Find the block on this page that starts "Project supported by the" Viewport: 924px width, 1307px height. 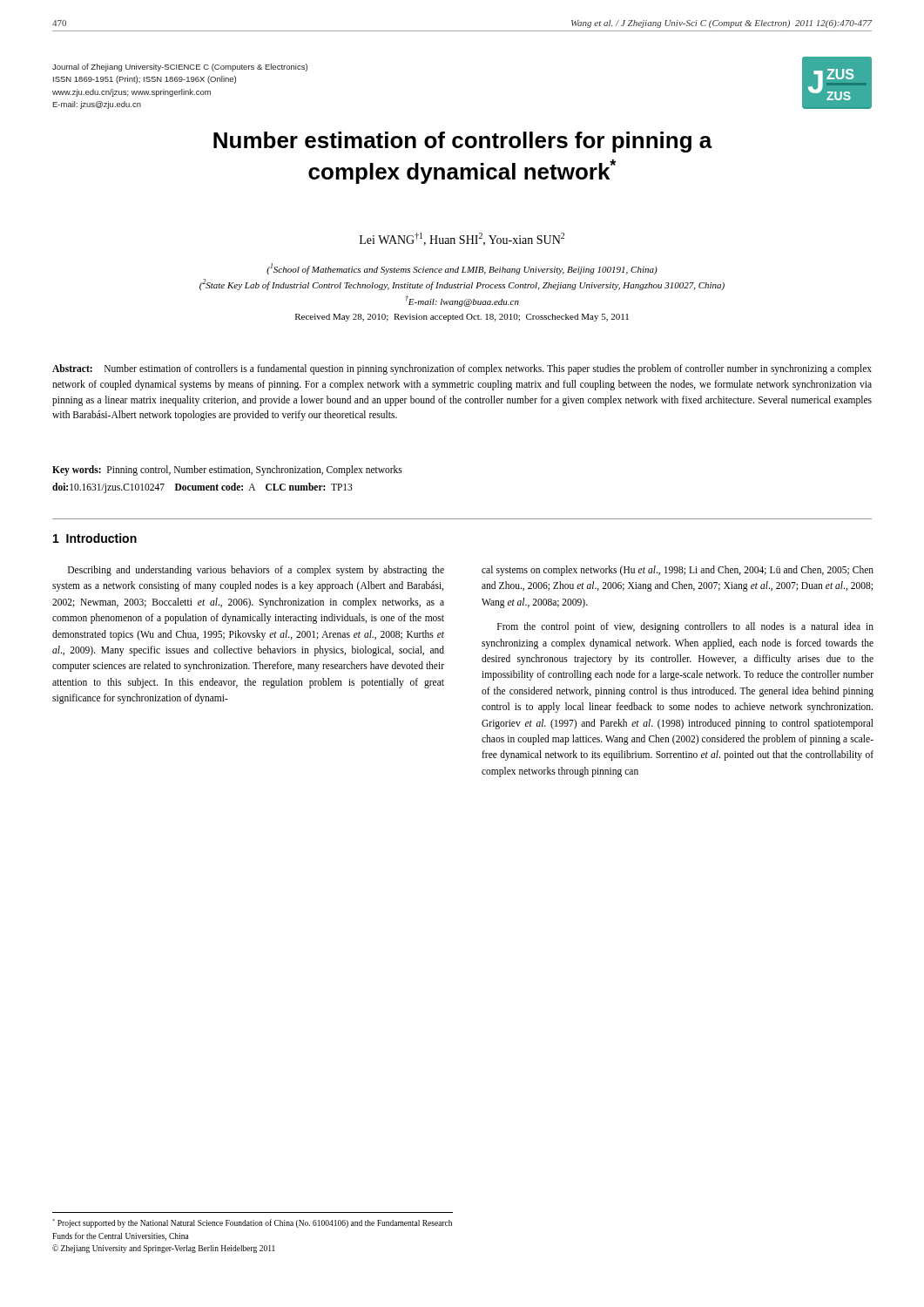252,1235
